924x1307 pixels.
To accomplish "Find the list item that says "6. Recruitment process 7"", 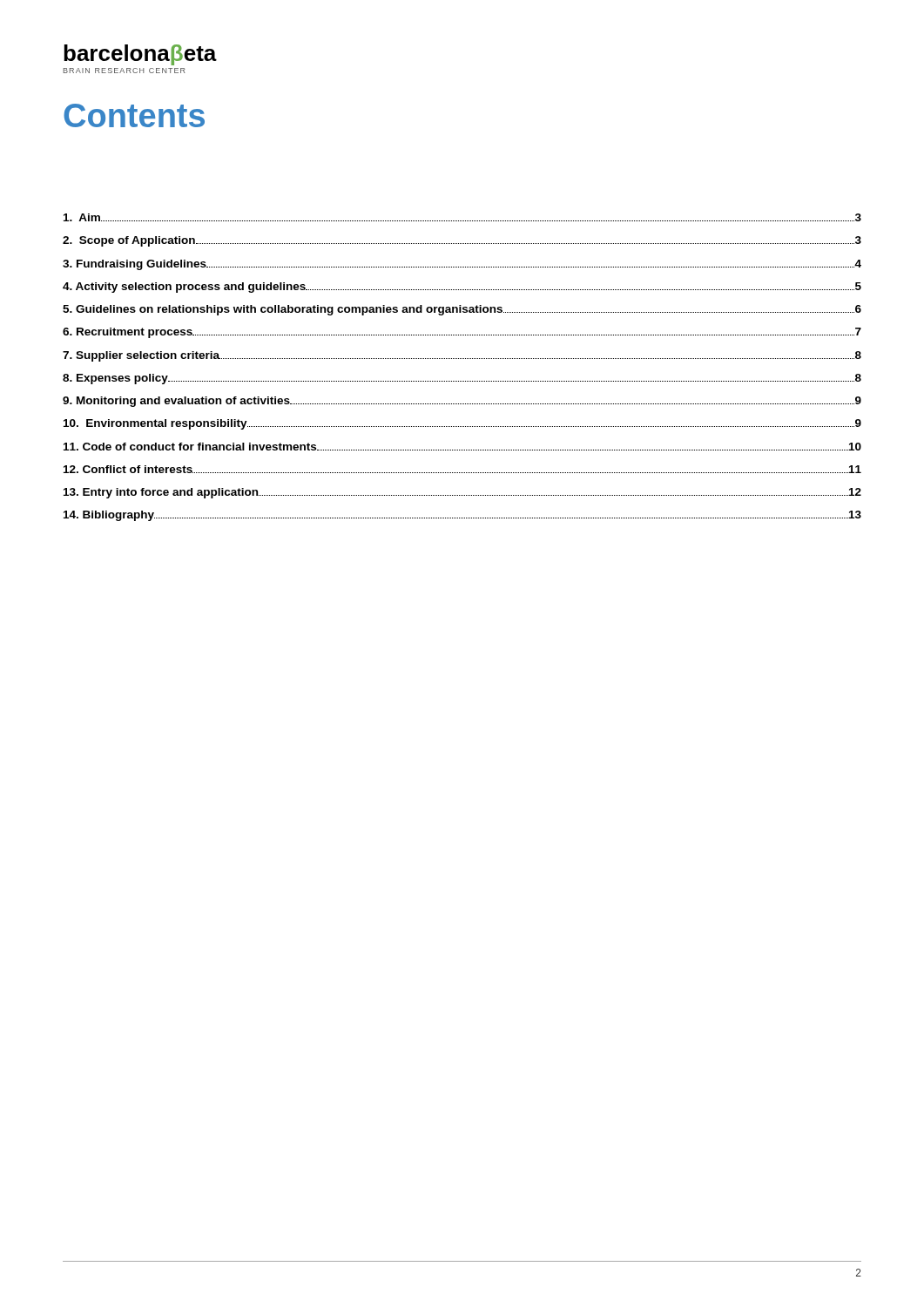I will 462,332.
